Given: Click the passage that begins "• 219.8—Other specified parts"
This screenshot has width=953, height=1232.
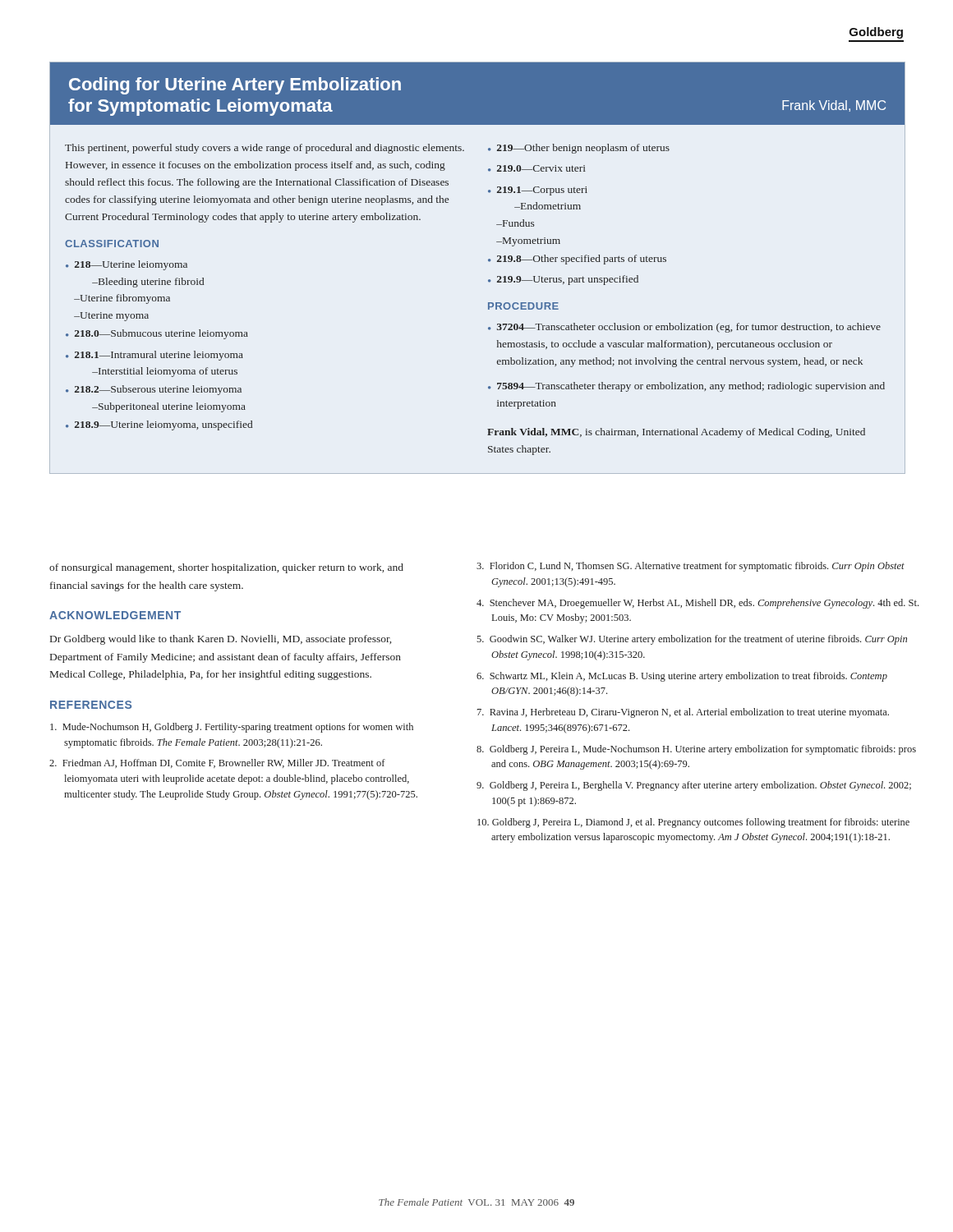Looking at the screenshot, I should [x=577, y=261].
